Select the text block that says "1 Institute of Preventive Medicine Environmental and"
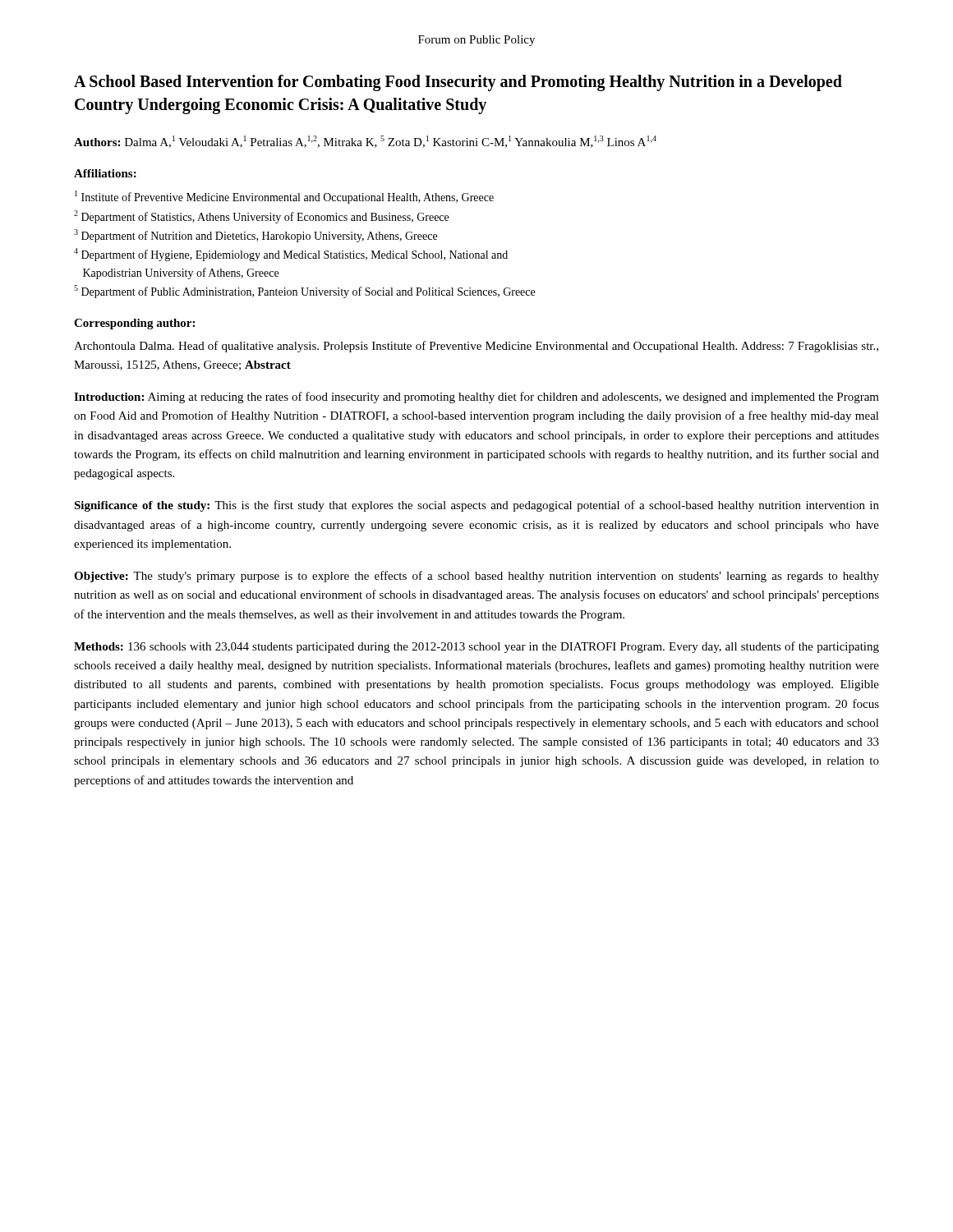Image resolution: width=953 pixels, height=1232 pixels. tap(305, 244)
